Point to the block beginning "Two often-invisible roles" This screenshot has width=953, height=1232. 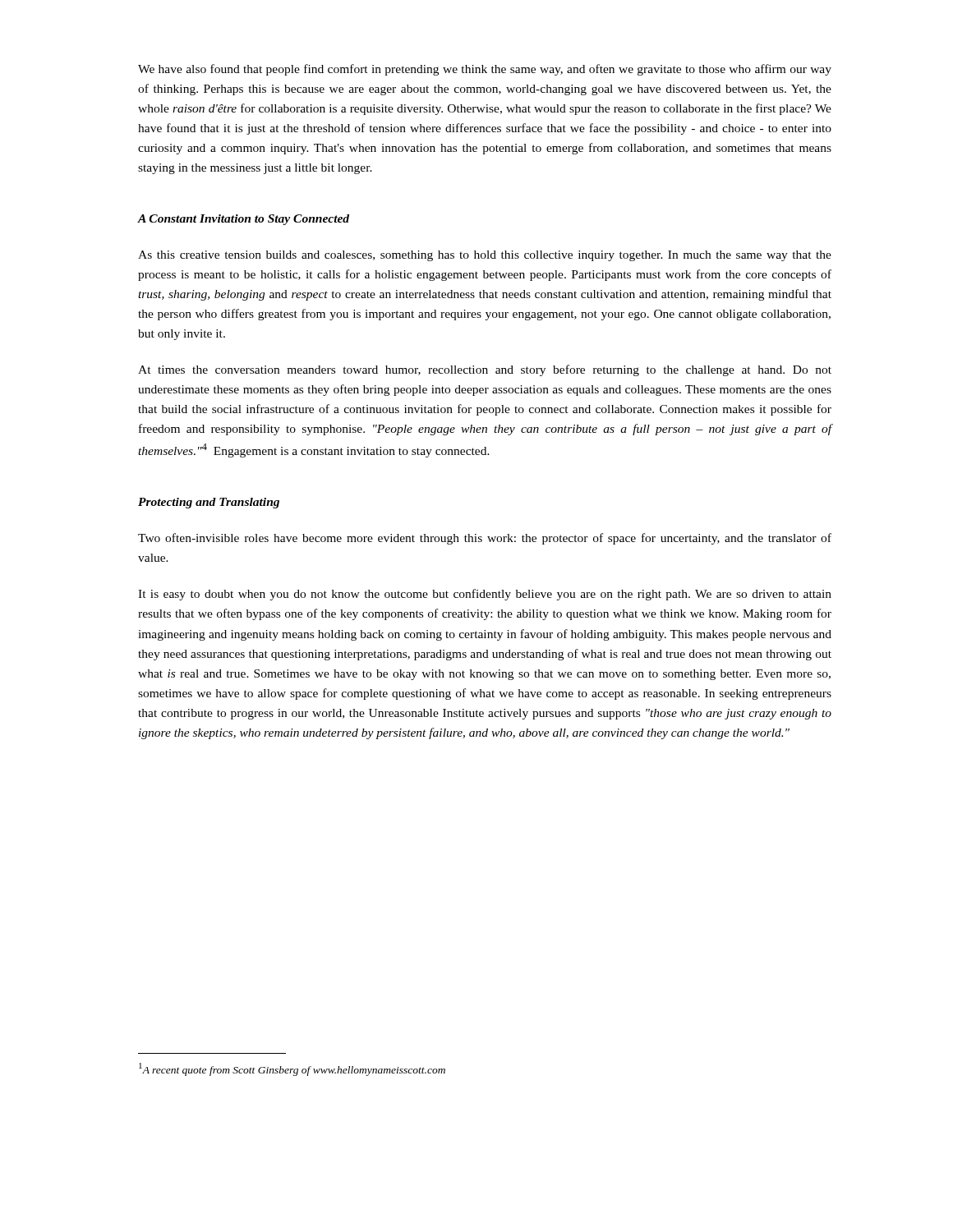(x=485, y=548)
